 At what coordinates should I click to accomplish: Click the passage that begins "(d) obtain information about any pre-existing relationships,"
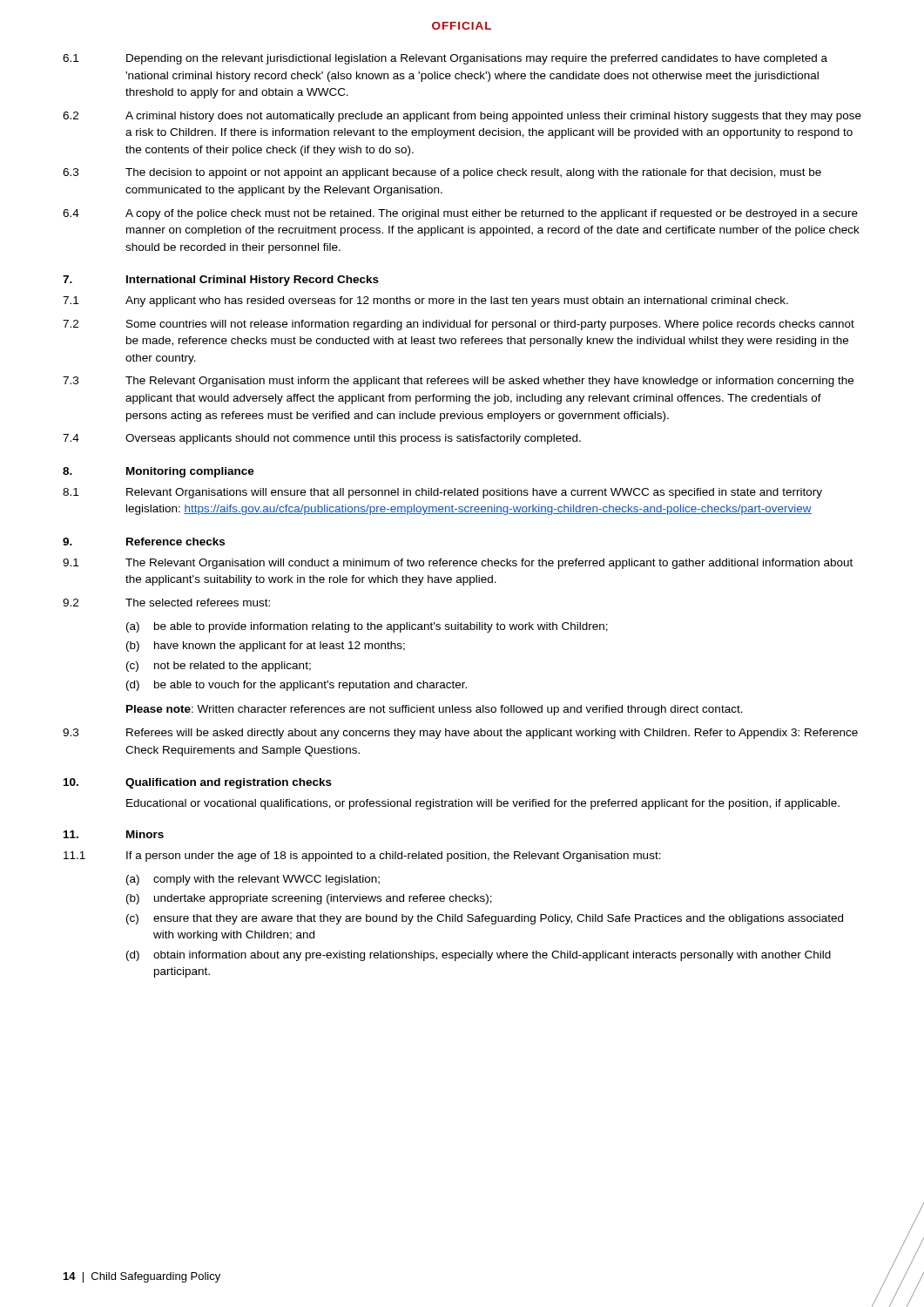(493, 963)
